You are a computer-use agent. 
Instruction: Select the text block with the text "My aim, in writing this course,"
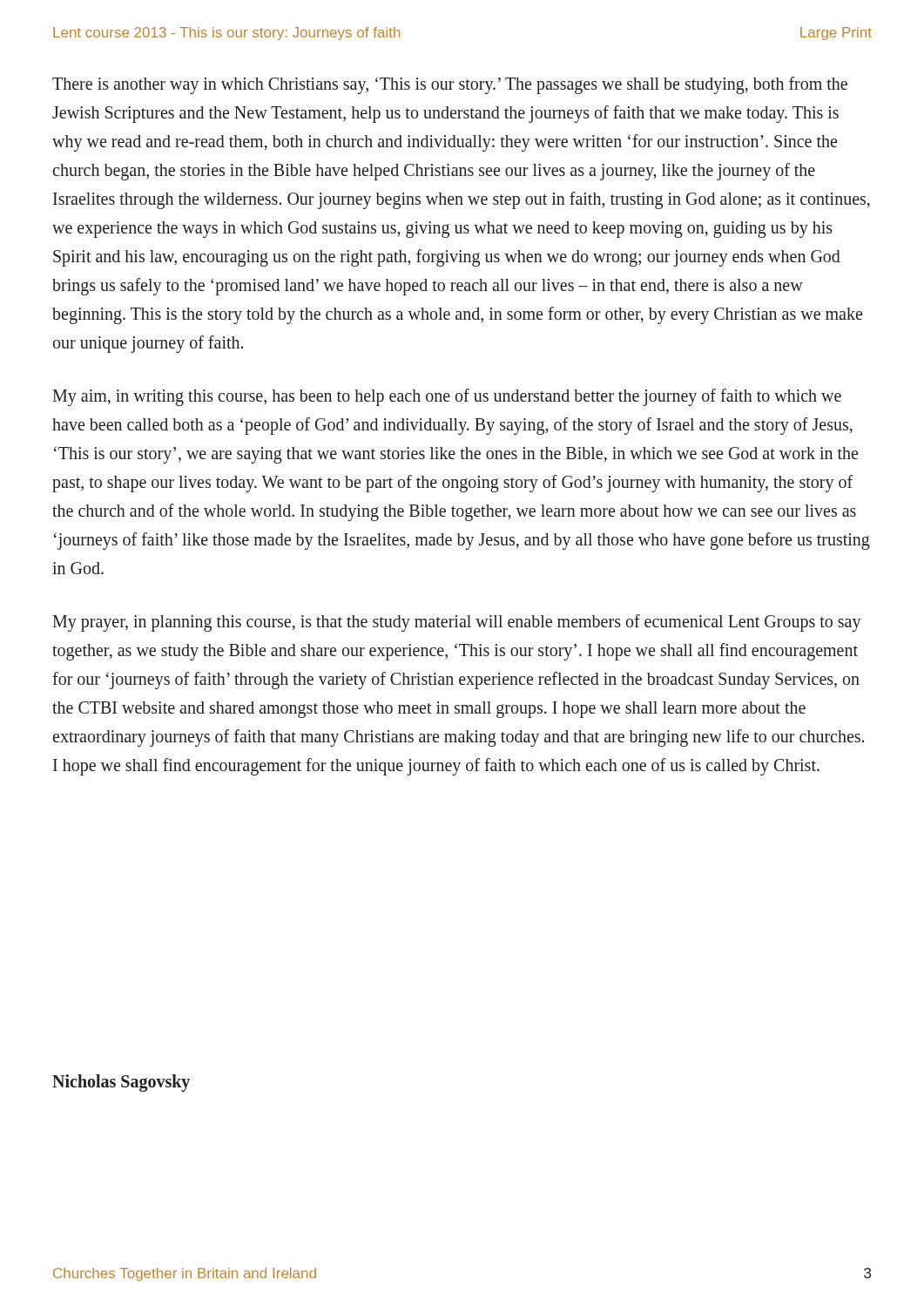coord(461,482)
